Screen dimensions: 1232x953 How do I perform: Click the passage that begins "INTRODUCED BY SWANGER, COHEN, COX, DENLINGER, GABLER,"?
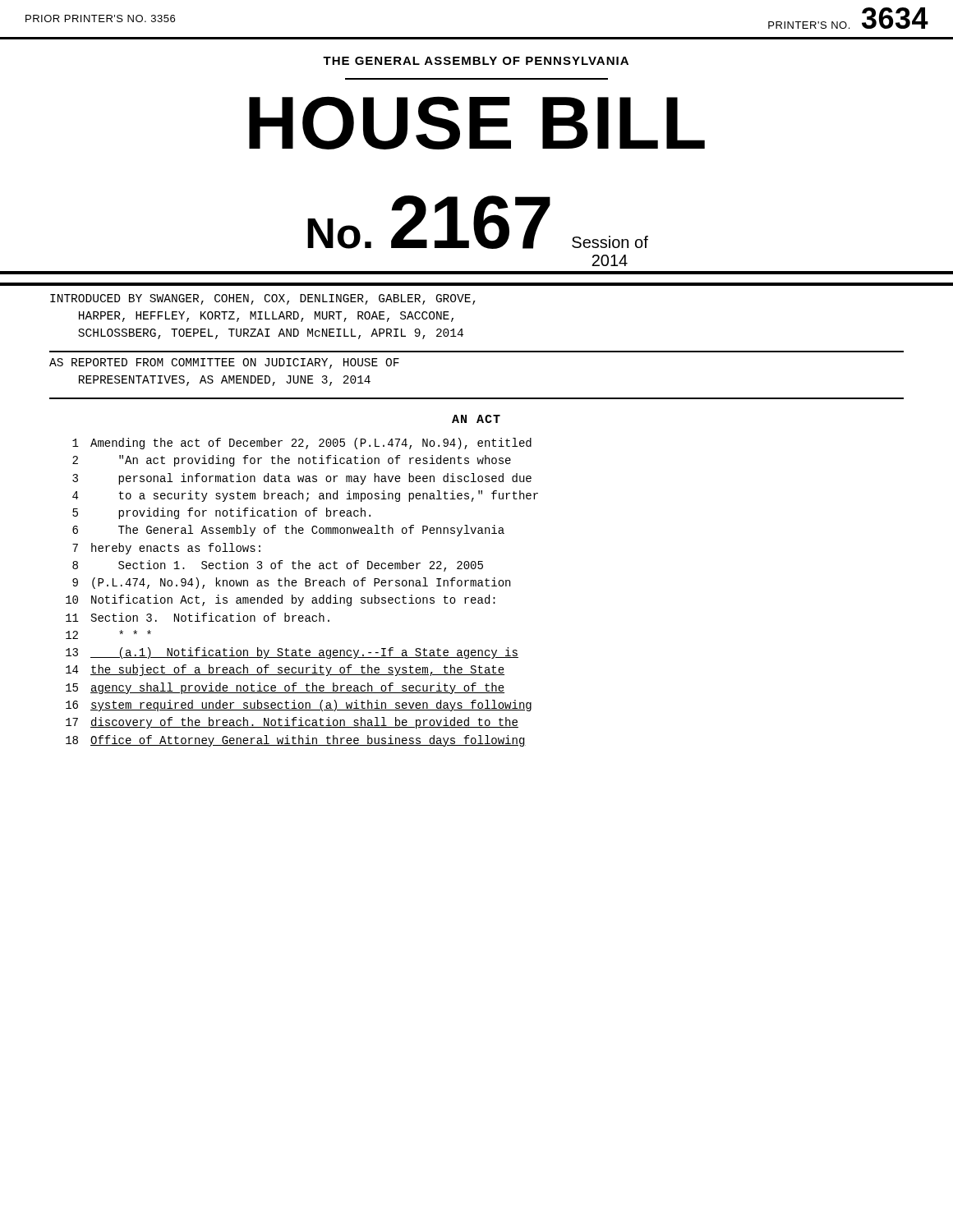(x=264, y=316)
